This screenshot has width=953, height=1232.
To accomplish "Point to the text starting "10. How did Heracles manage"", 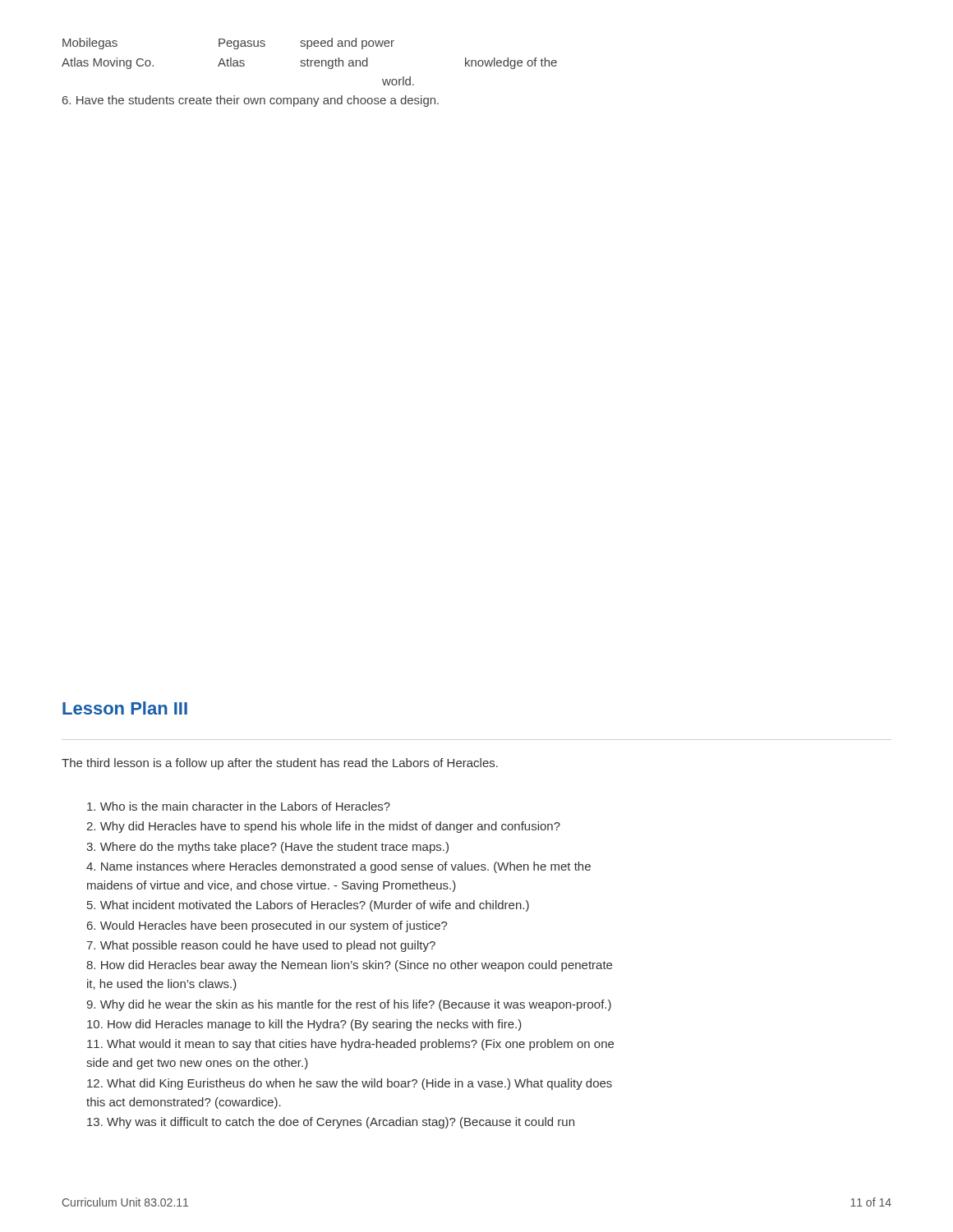I will coord(304,1024).
